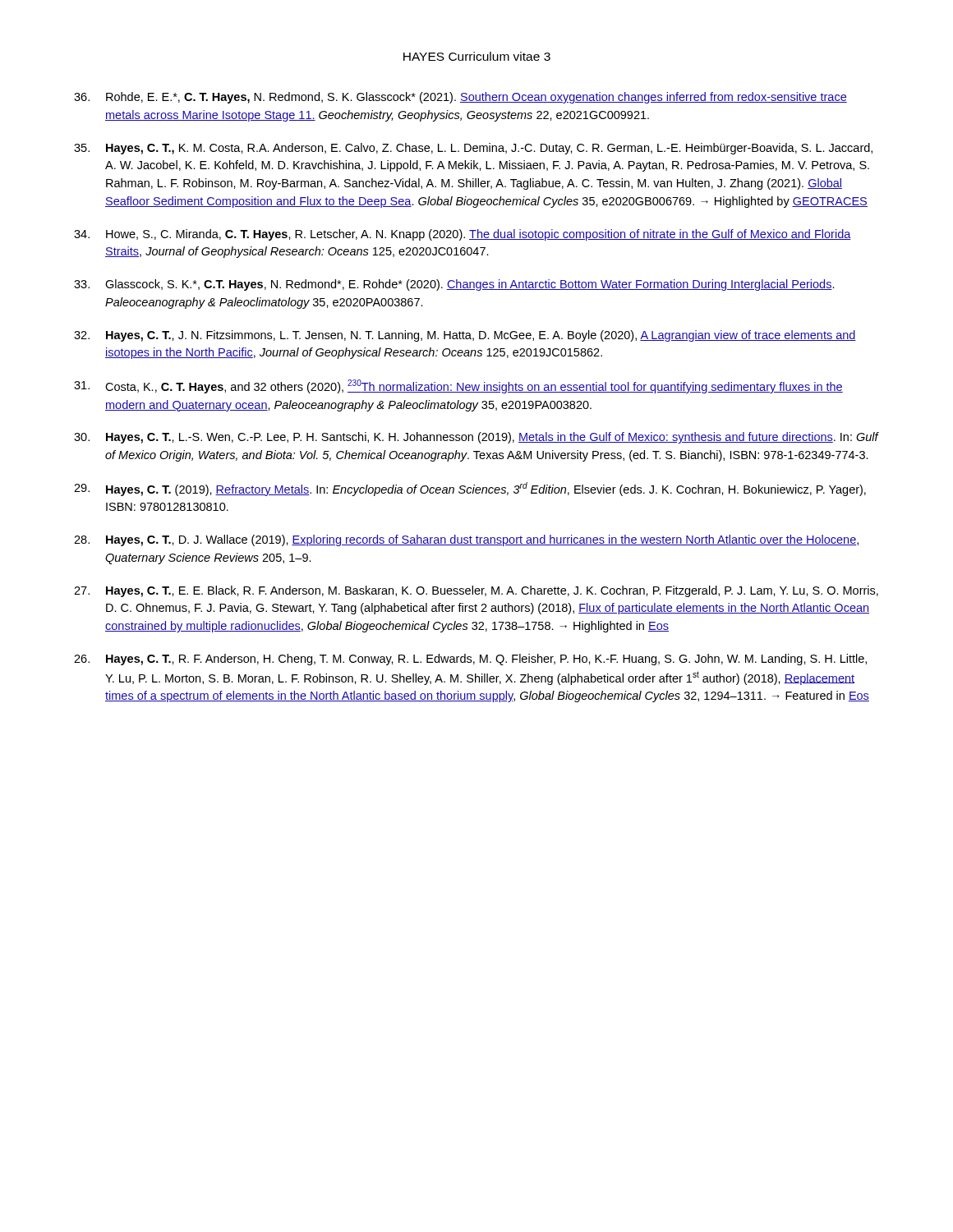
Task: Locate the block of text that opens with "36. Rohde, E. E.*,"
Action: [x=476, y=107]
